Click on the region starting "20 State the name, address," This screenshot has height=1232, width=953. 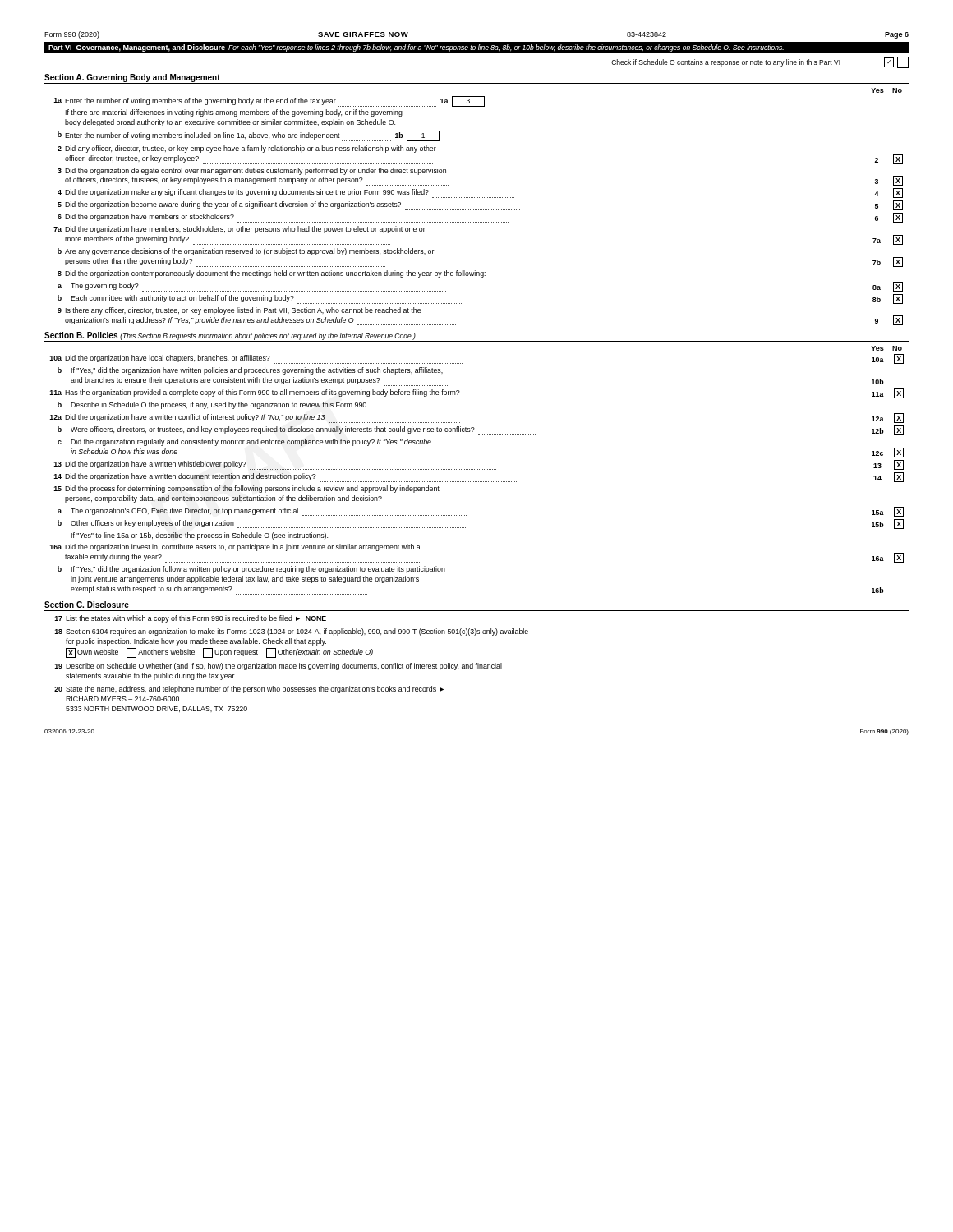point(245,700)
